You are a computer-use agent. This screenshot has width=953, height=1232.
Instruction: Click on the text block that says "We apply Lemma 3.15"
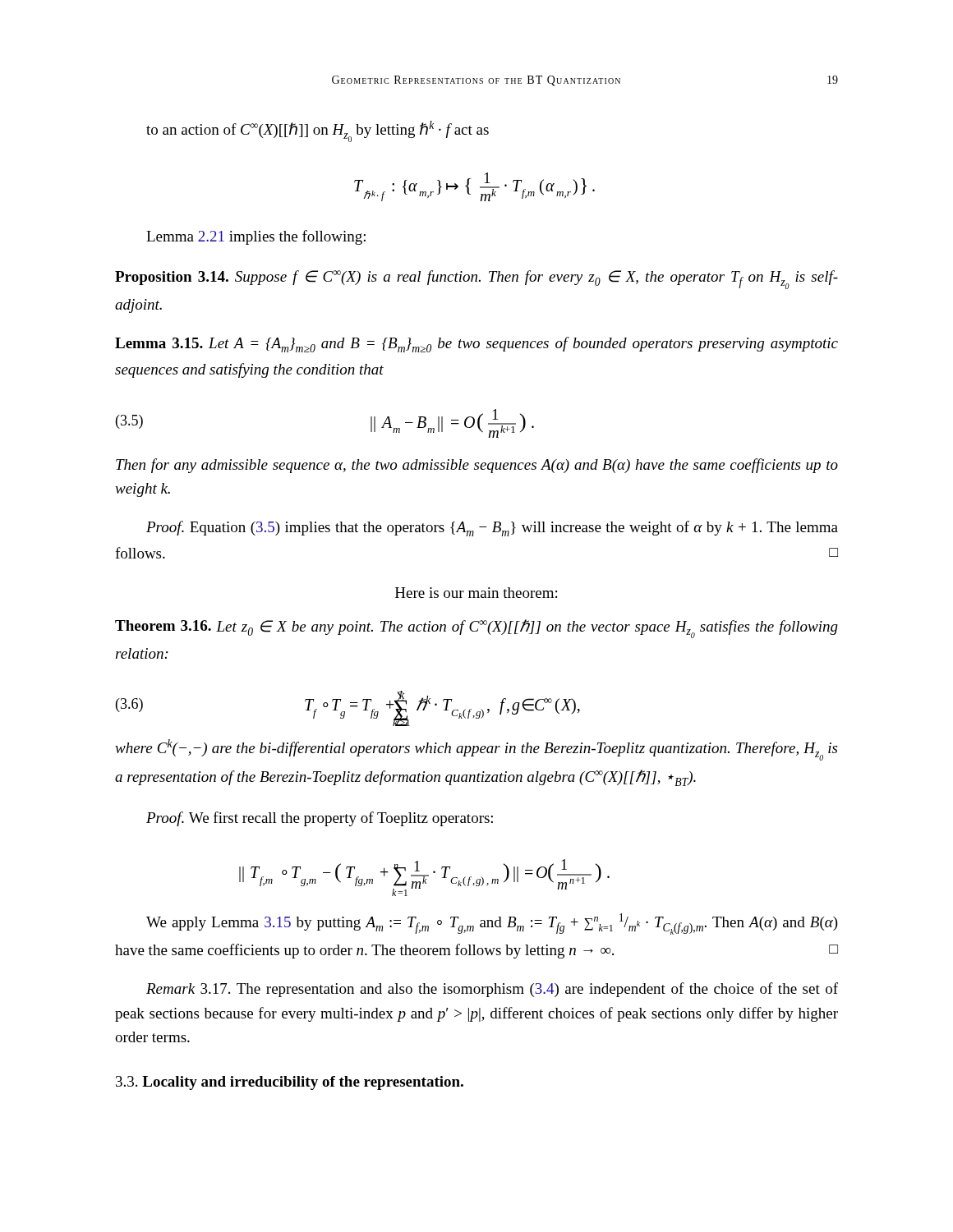[476, 936]
